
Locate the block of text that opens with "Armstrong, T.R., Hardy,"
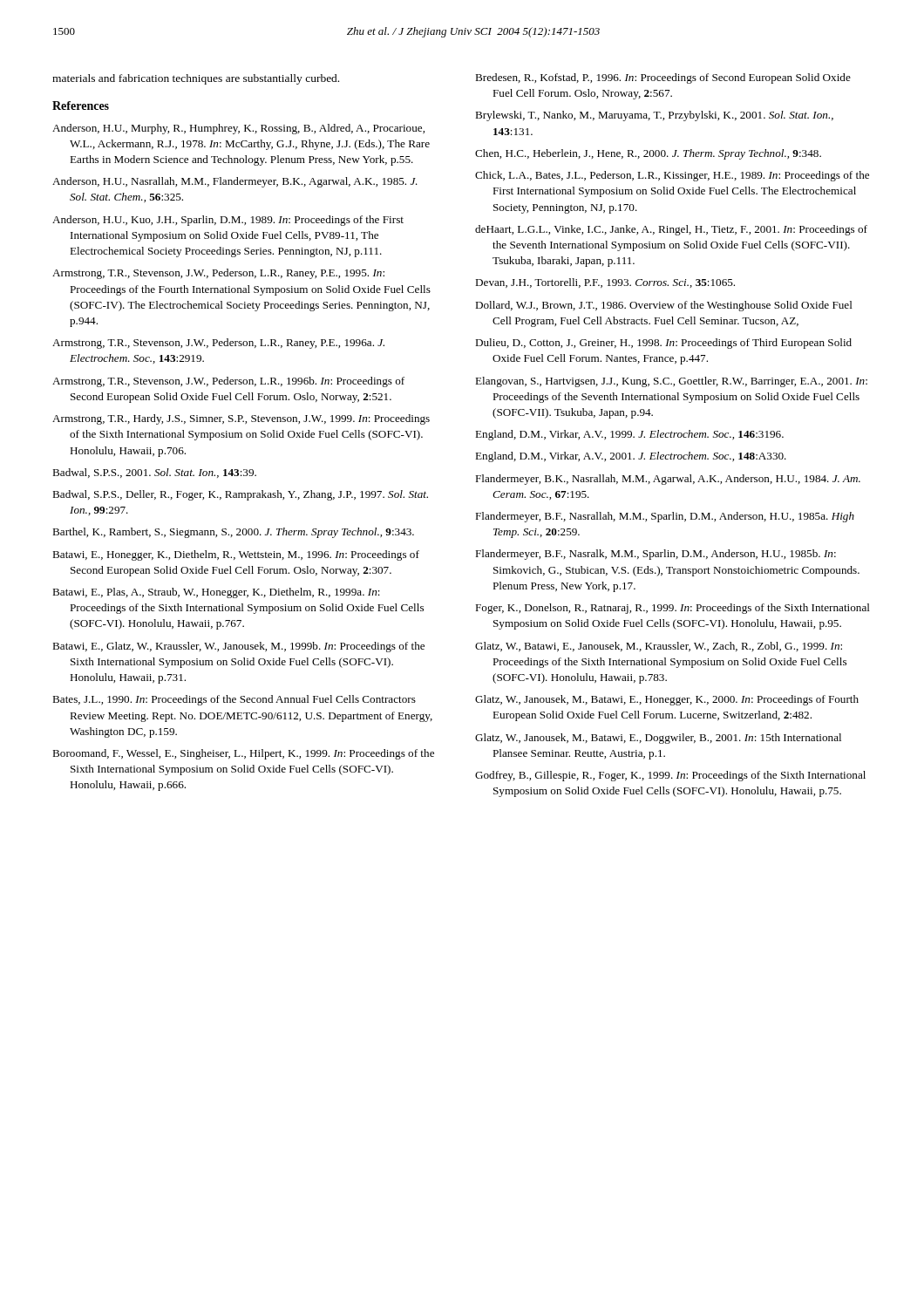[x=241, y=434]
